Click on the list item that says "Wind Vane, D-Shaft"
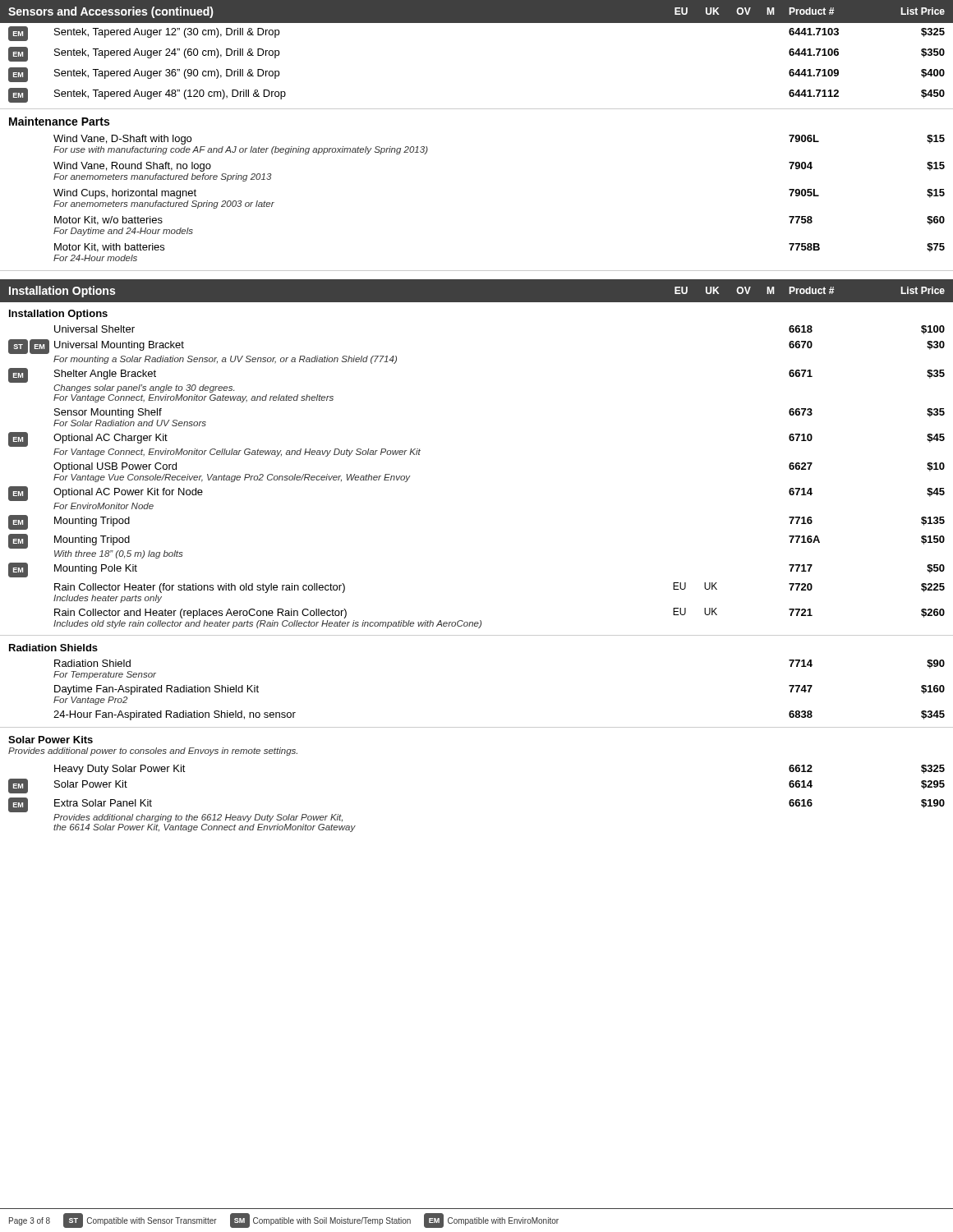 (x=125, y=138)
